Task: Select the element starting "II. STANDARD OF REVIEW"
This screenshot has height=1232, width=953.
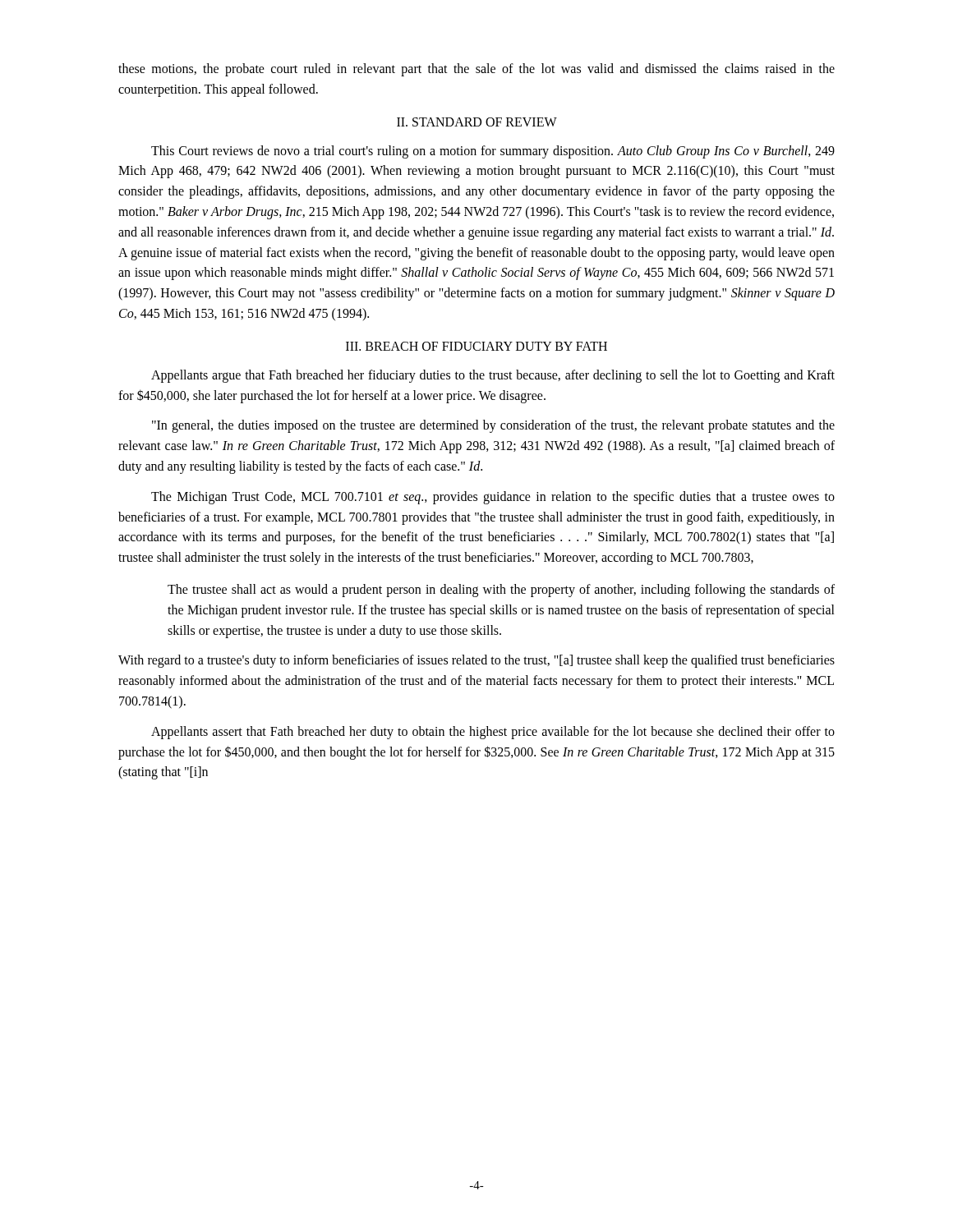Action: tap(476, 122)
